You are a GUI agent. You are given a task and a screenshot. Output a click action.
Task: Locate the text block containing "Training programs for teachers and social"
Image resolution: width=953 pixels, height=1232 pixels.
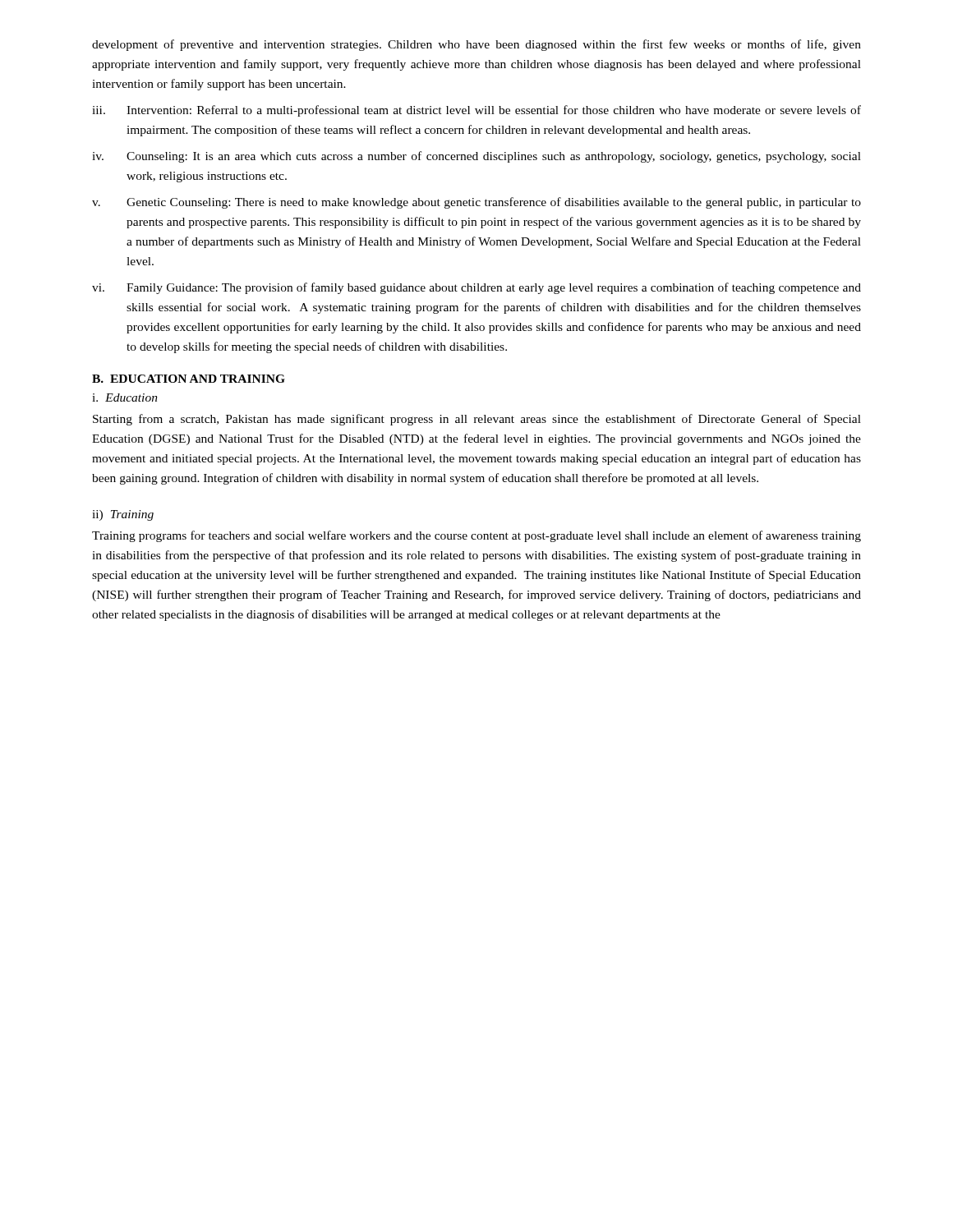pyautogui.click(x=476, y=575)
